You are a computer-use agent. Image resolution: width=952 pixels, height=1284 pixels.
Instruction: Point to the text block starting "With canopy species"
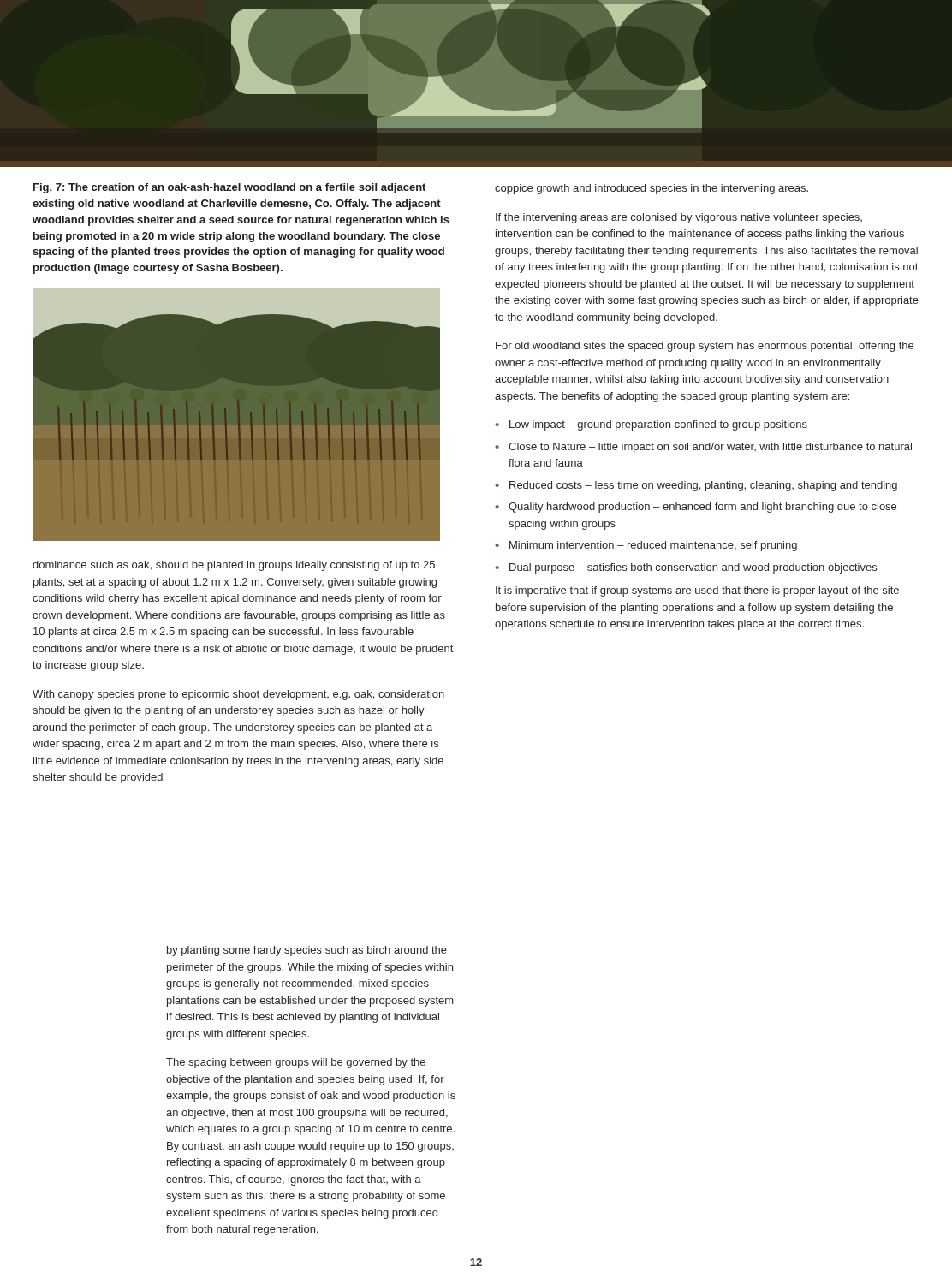pyautogui.click(x=239, y=735)
